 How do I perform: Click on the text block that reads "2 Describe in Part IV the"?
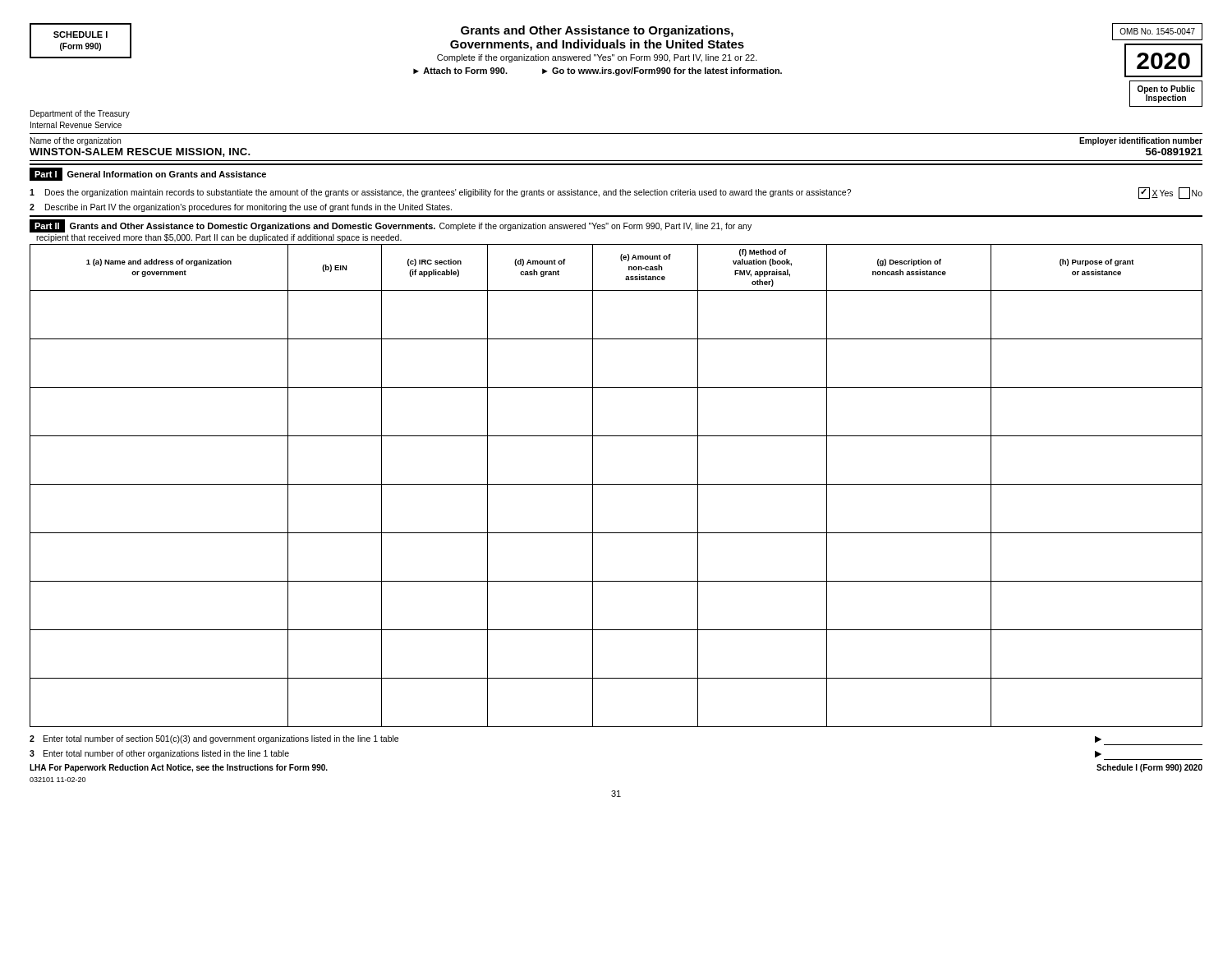tap(616, 207)
